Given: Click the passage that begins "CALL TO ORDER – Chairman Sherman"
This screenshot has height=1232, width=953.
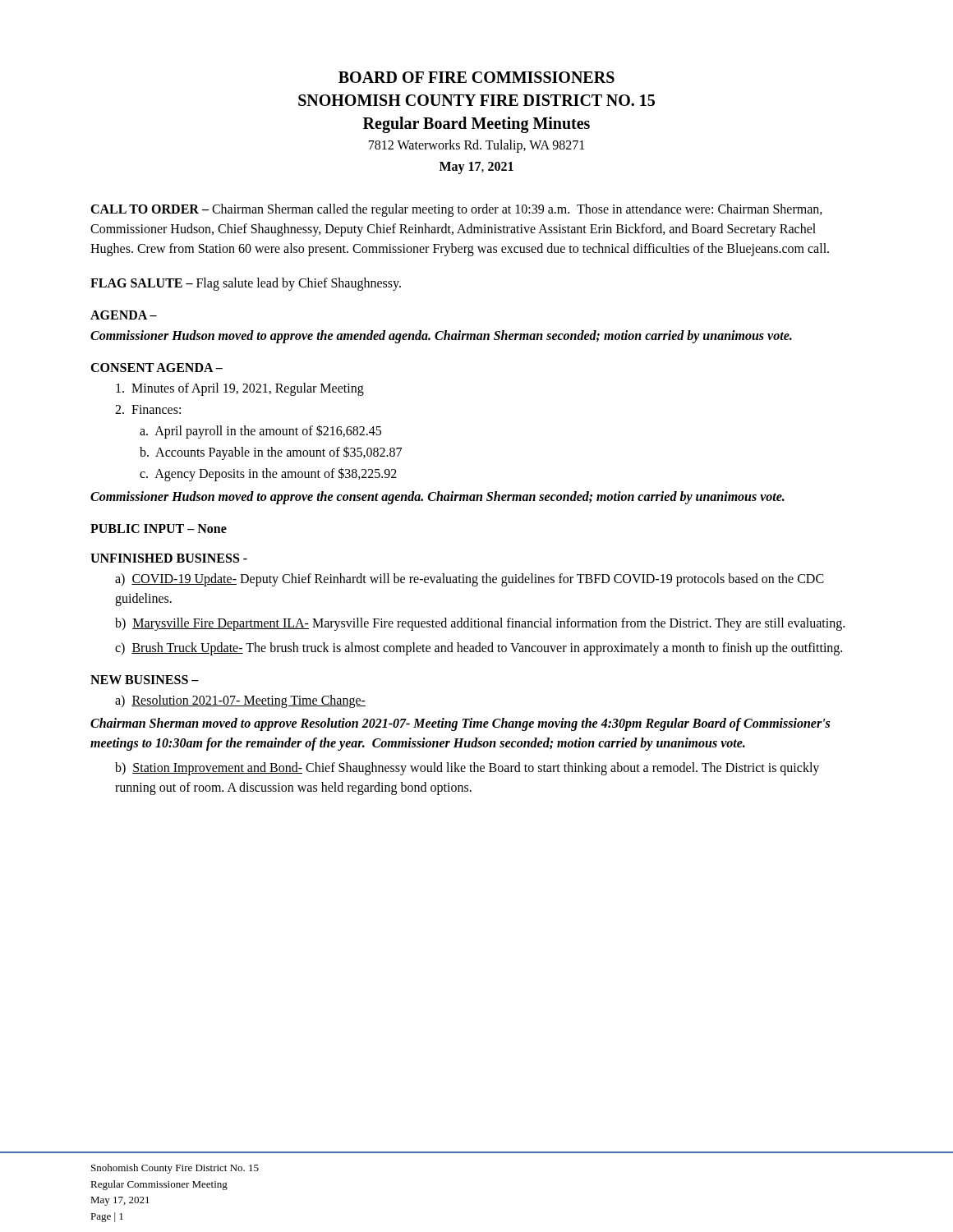Looking at the screenshot, I should pos(460,229).
